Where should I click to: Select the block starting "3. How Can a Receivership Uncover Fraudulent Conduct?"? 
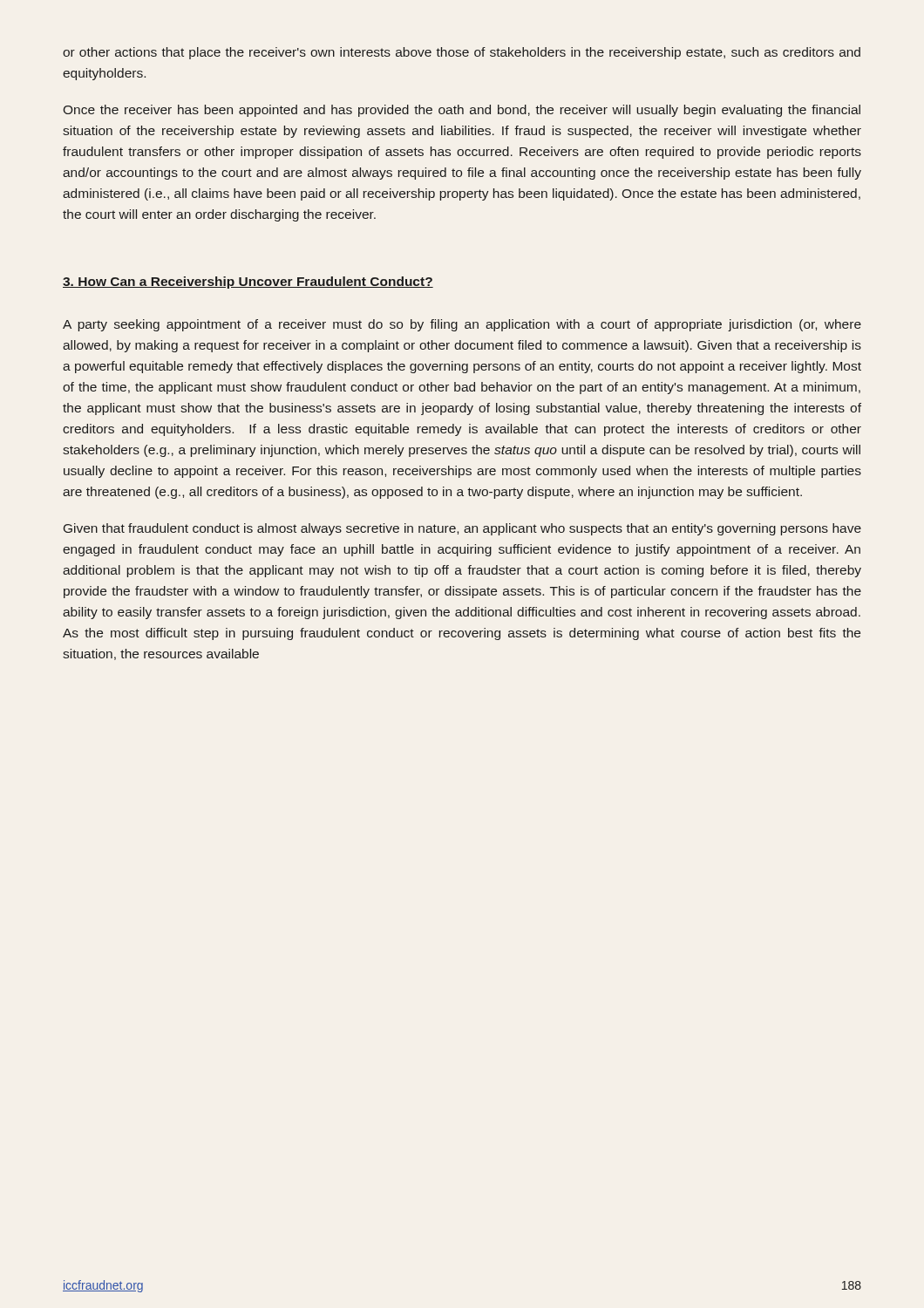point(248,281)
